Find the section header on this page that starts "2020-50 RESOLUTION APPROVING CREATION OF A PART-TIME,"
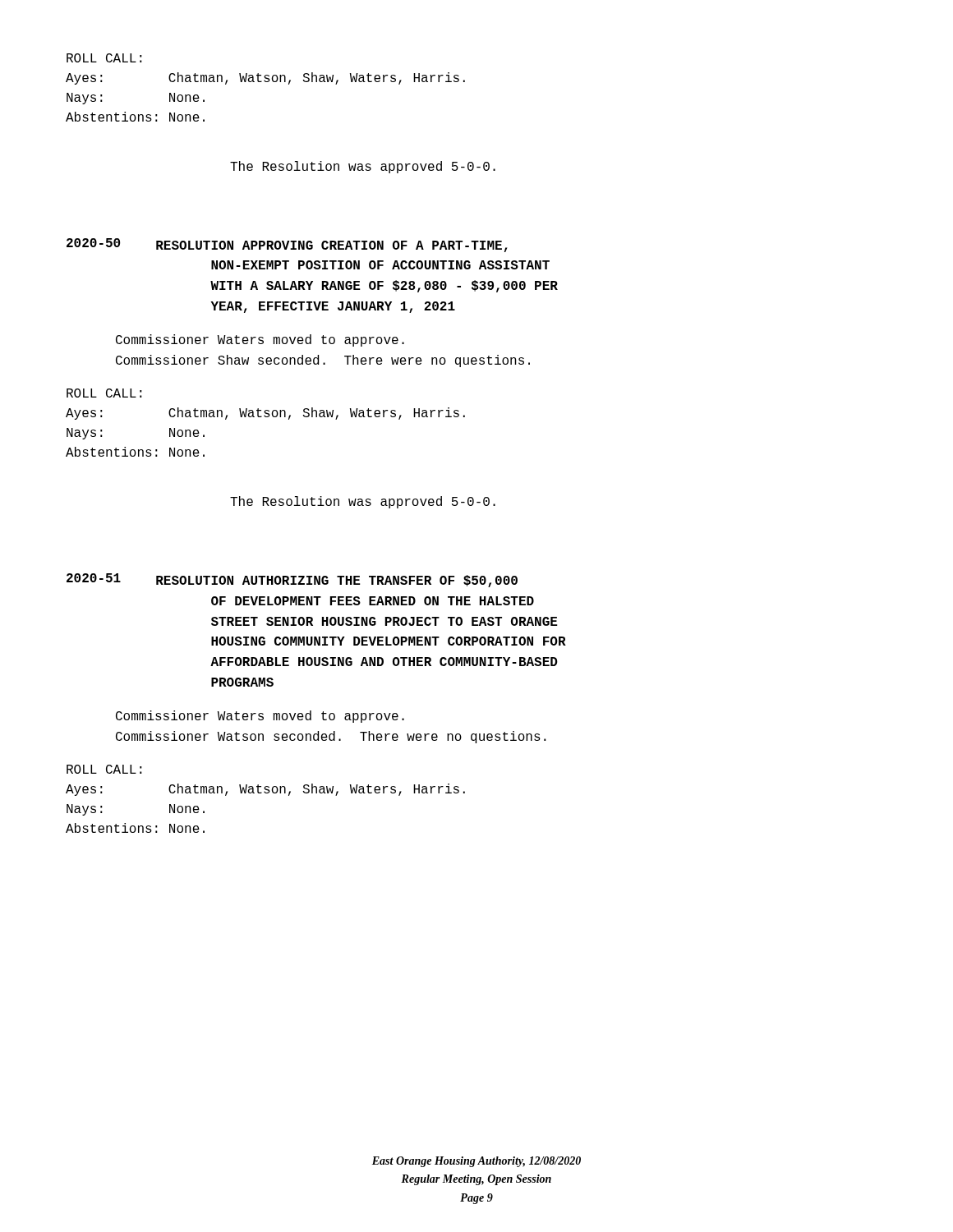This screenshot has width=953, height=1232. pos(312,277)
